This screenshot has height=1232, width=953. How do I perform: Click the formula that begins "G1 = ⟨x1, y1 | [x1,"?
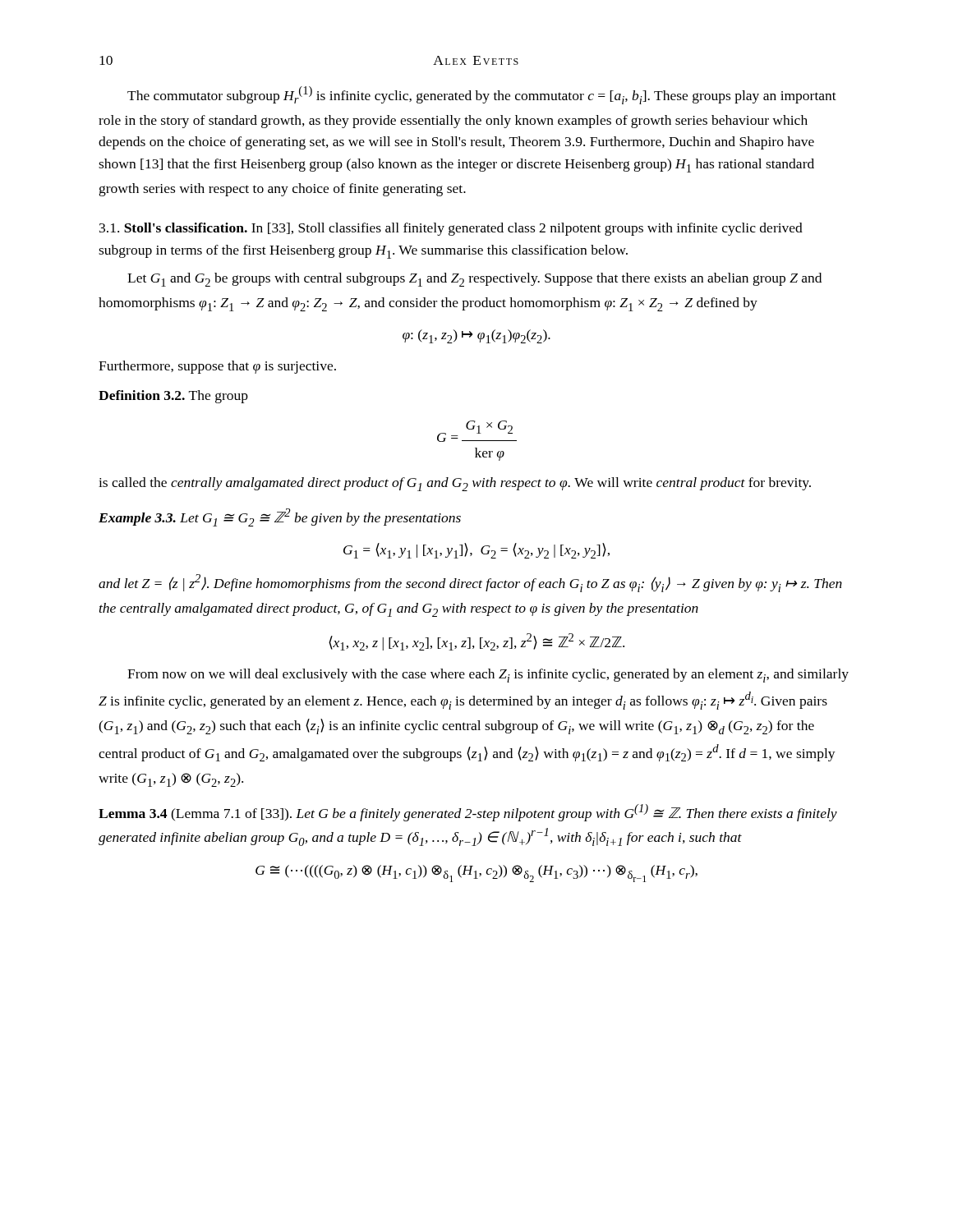pos(476,551)
